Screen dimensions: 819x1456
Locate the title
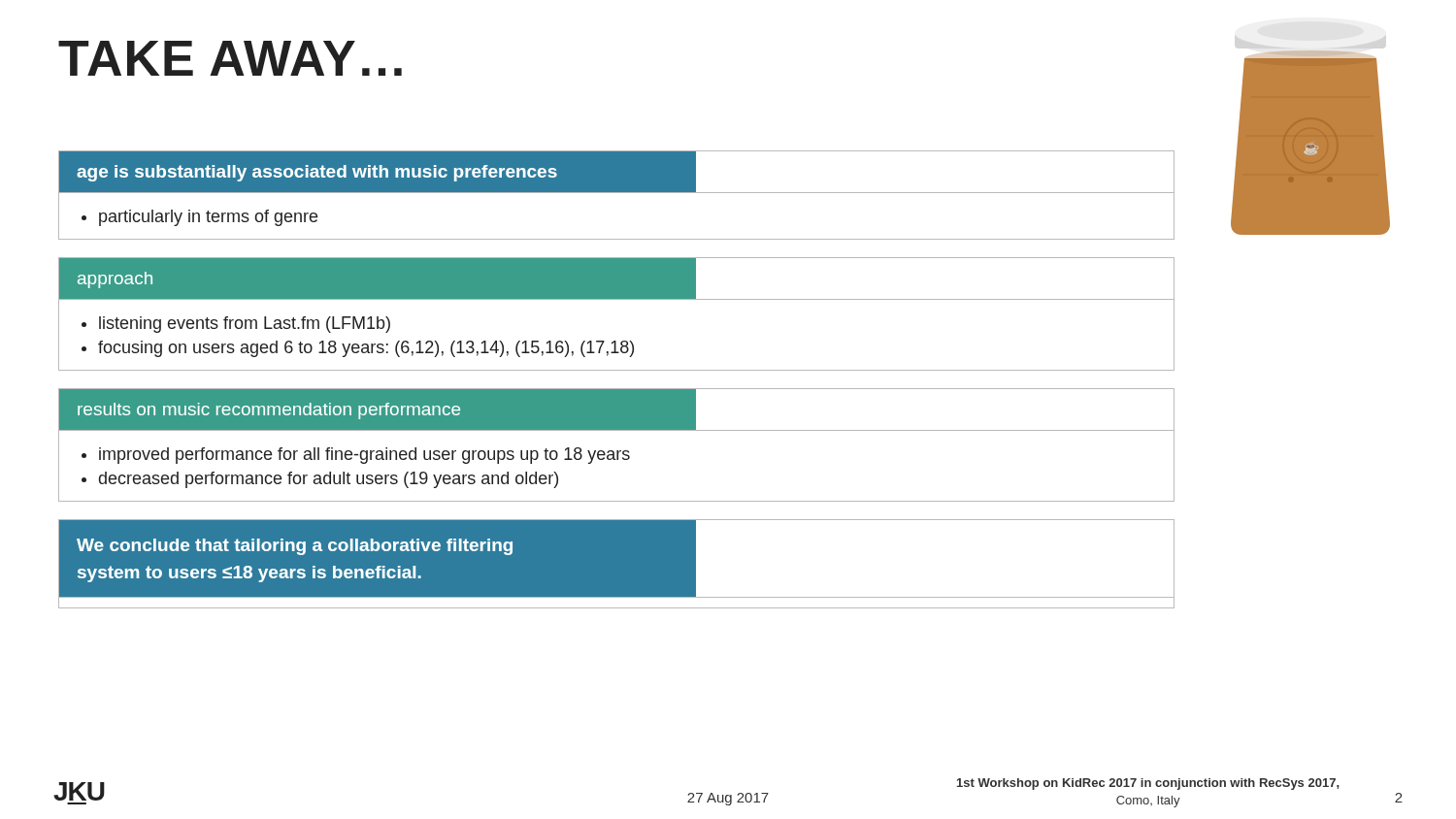[x=233, y=58]
